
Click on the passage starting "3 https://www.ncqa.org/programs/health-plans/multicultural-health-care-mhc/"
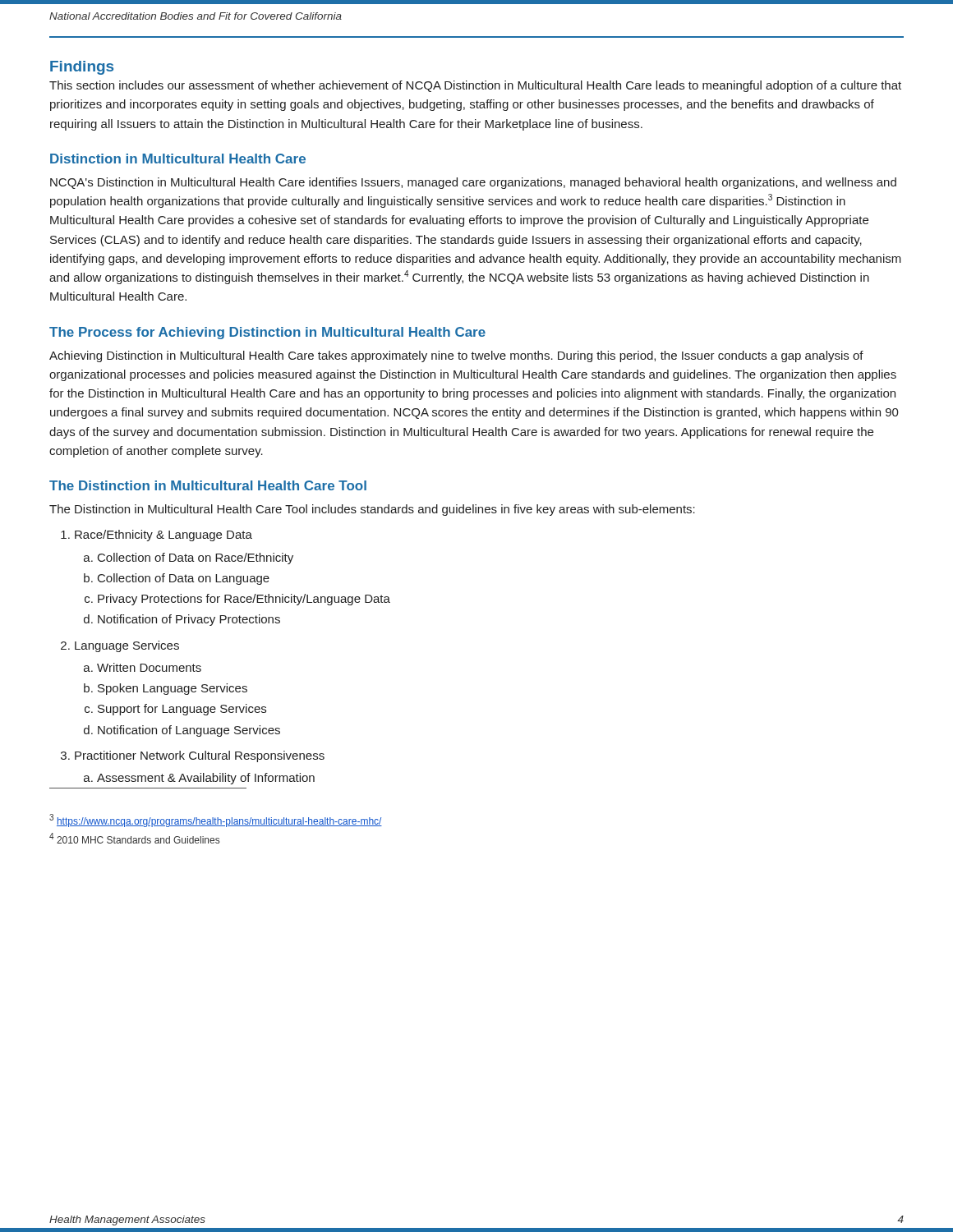(215, 820)
